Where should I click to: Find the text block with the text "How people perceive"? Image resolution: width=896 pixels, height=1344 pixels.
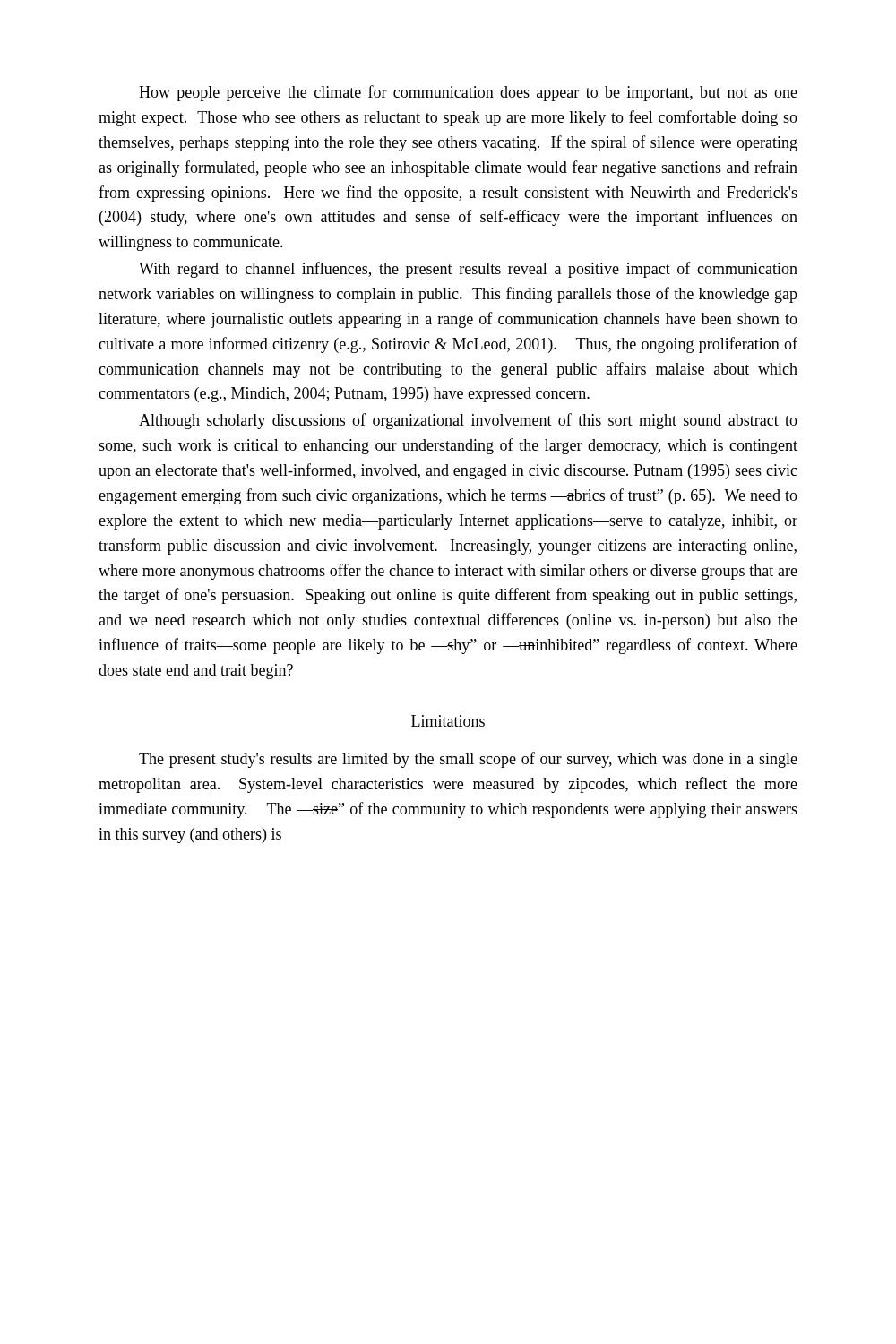448,382
